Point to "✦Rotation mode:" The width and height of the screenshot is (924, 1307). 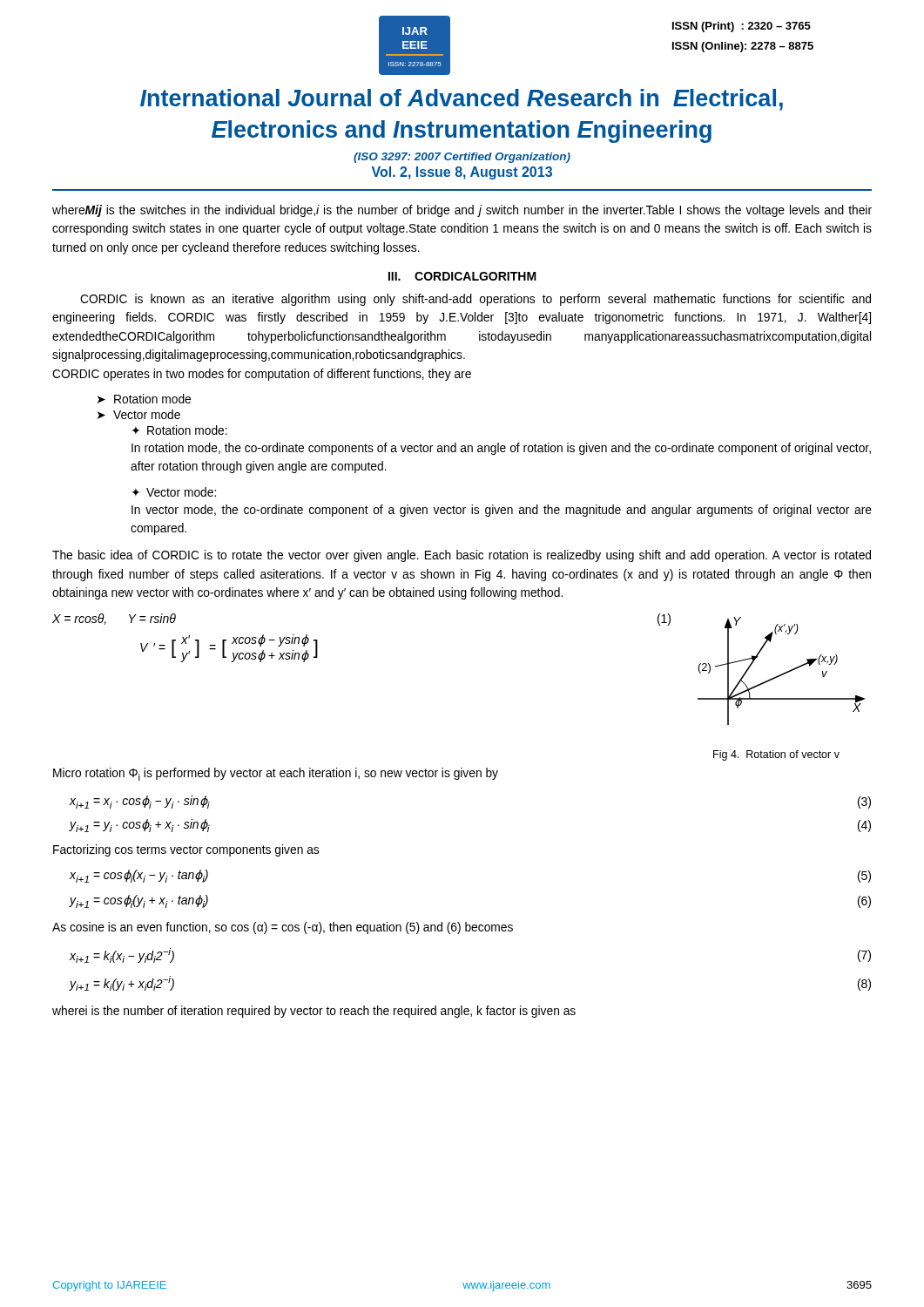[179, 430]
